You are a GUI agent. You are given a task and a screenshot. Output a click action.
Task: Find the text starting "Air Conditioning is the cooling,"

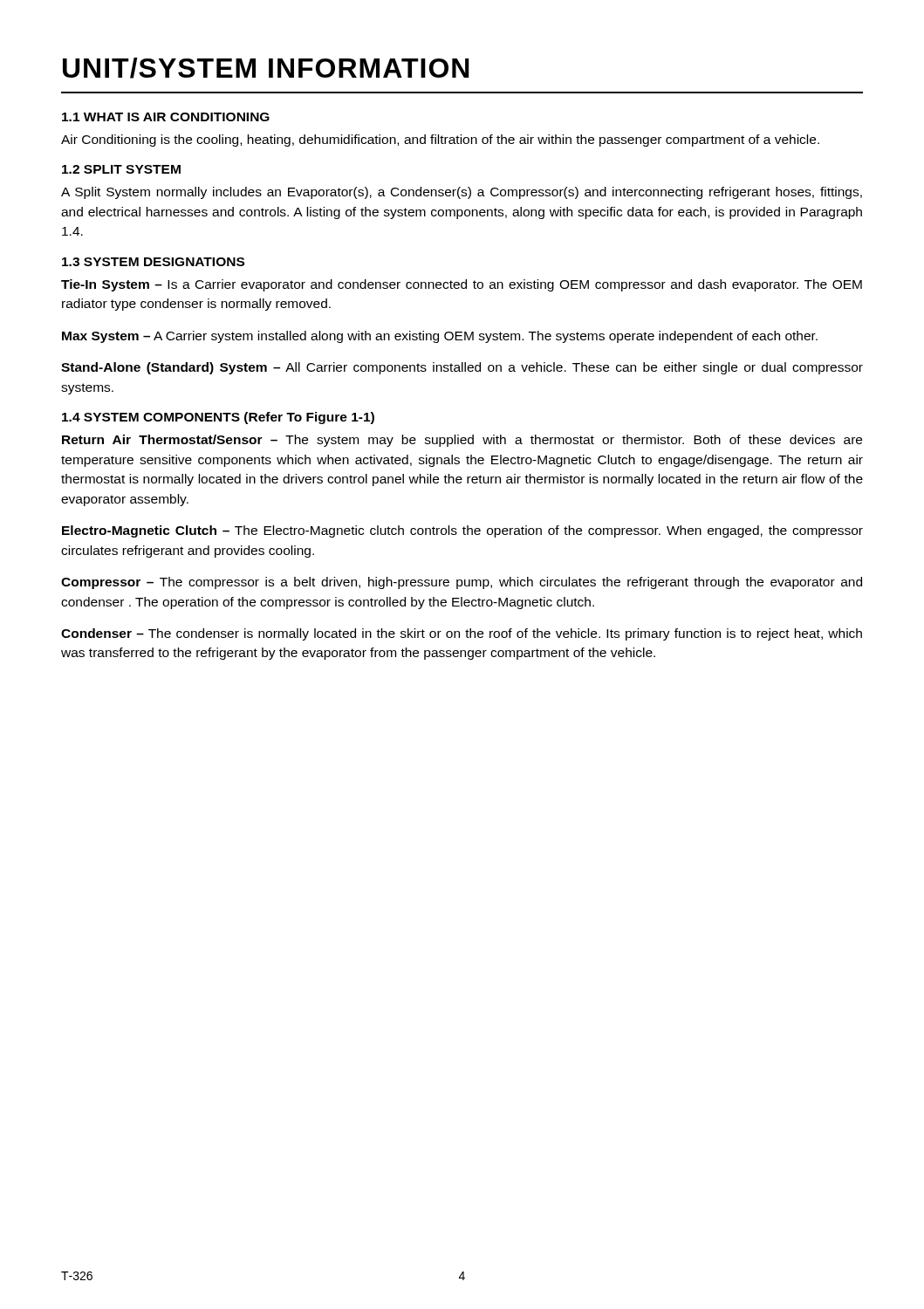441,139
